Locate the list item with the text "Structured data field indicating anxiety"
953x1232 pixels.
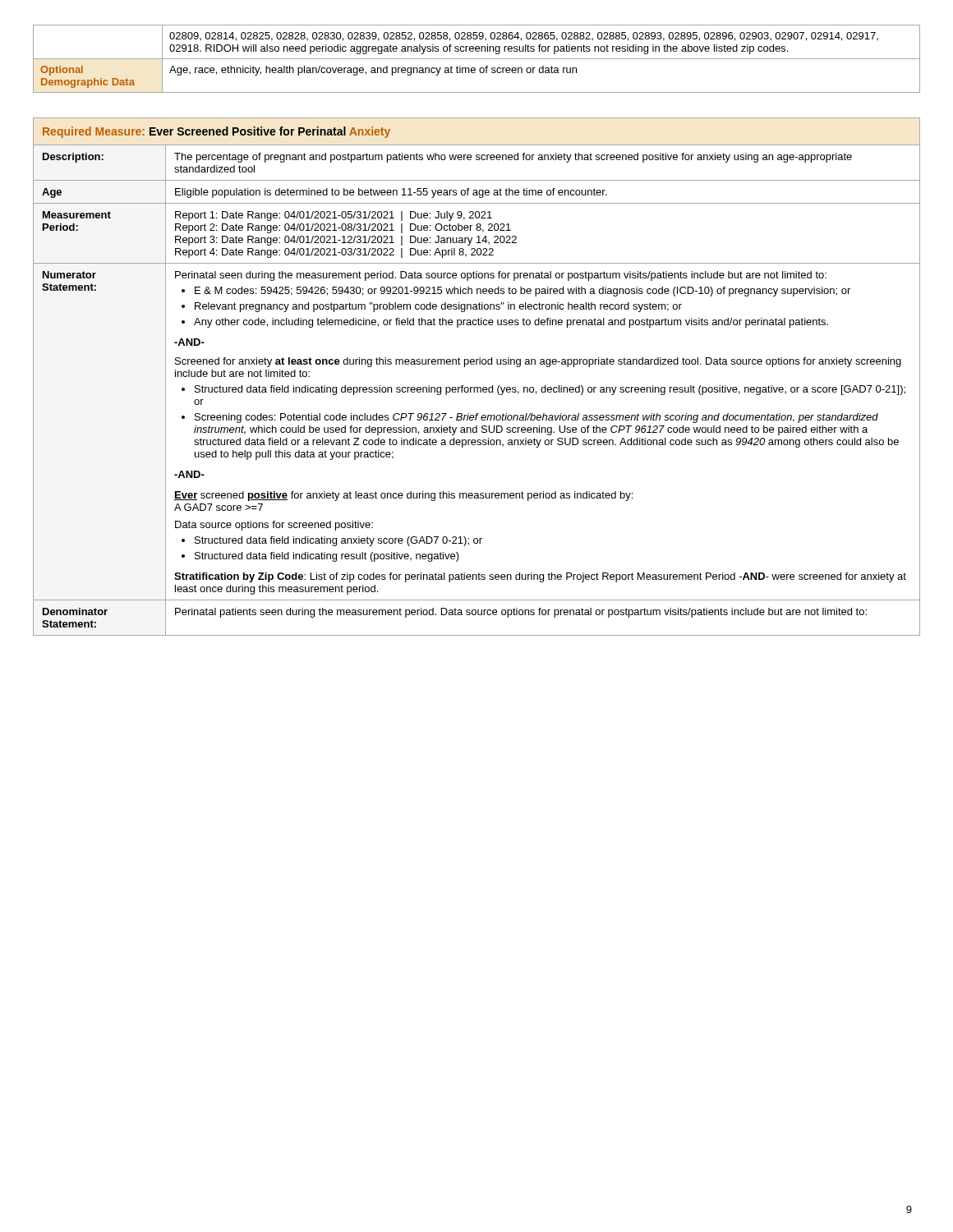338,540
